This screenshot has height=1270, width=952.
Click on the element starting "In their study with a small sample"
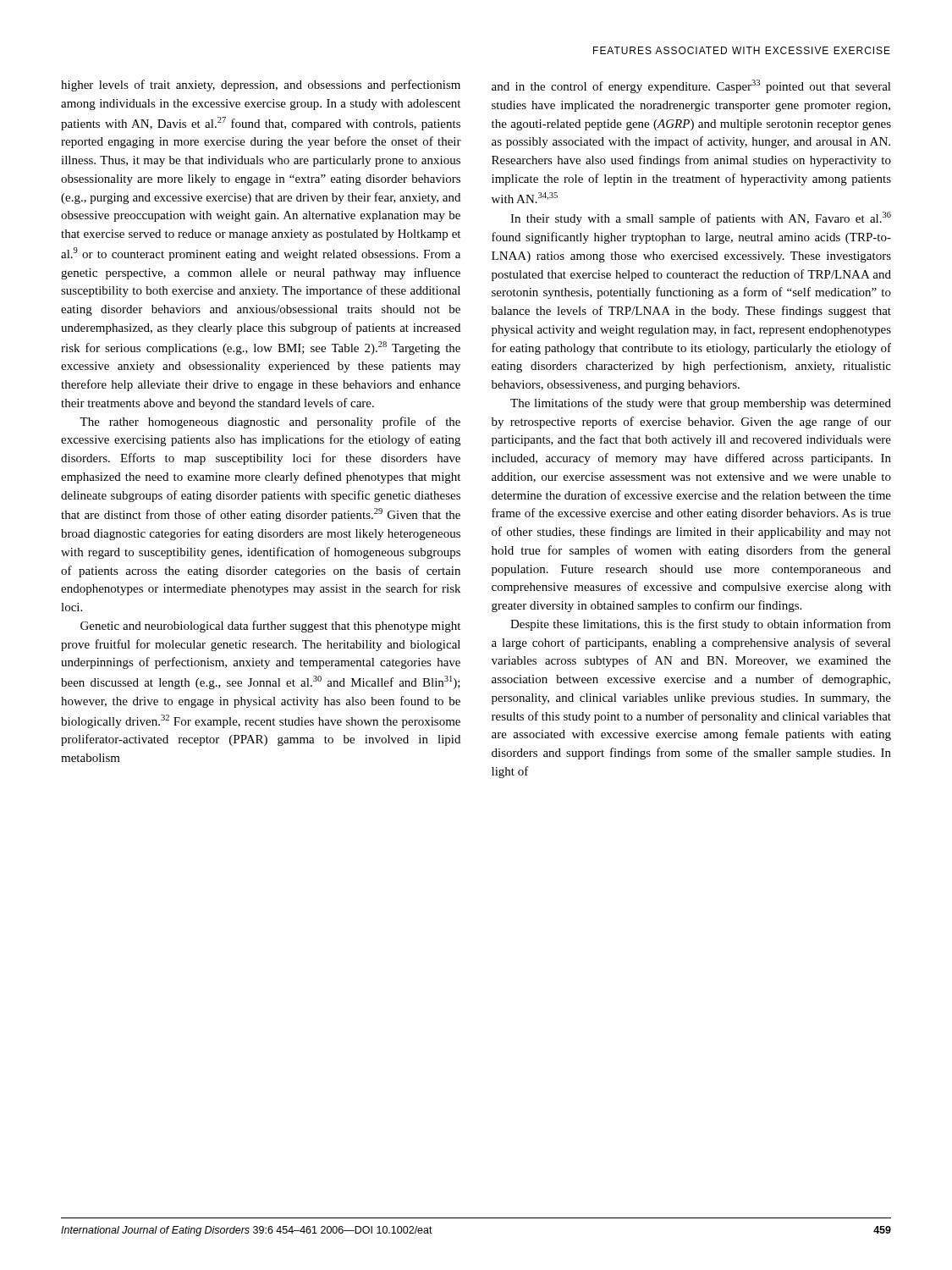pos(691,301)
